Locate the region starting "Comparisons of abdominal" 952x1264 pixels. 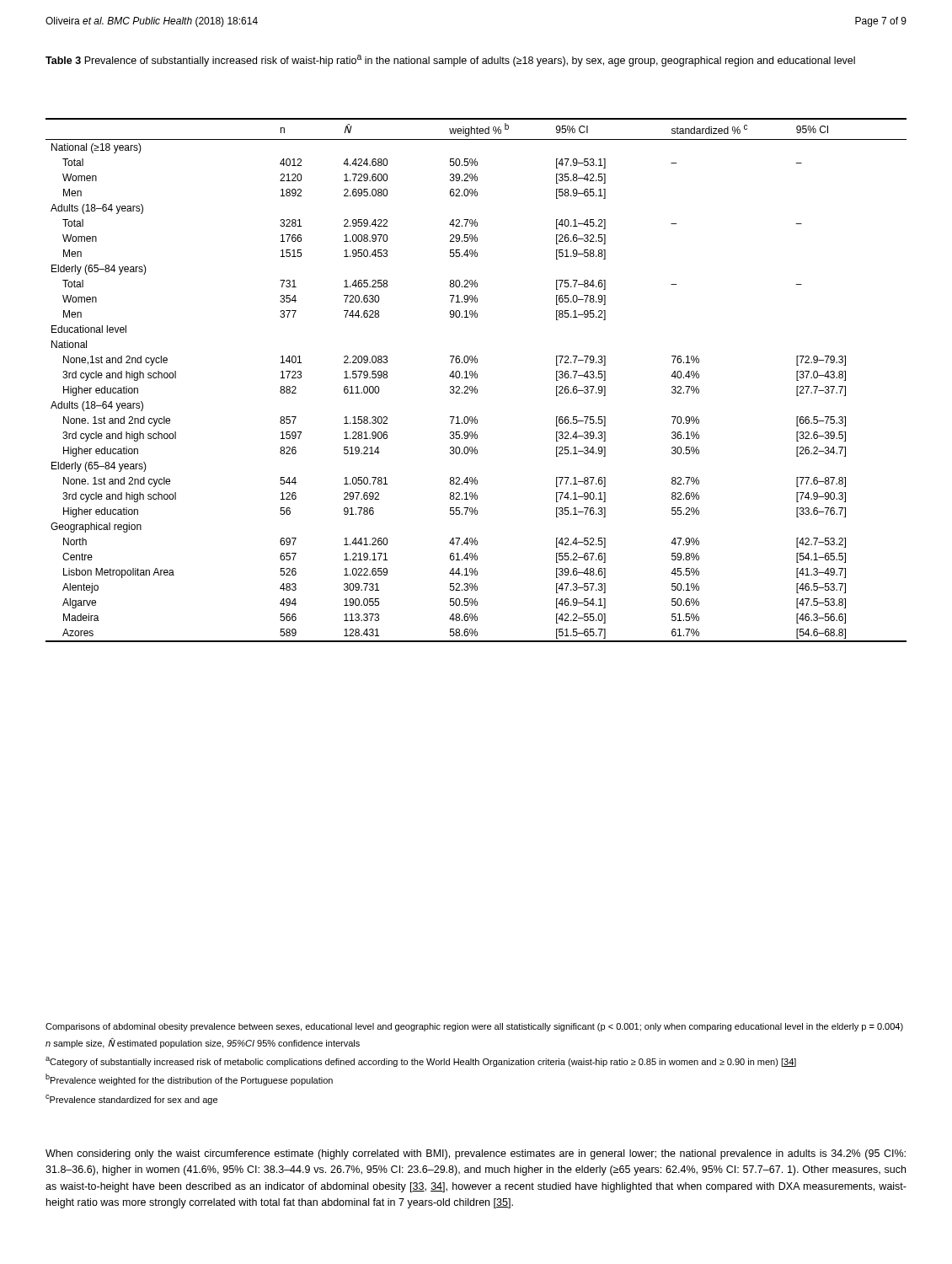476,1063
